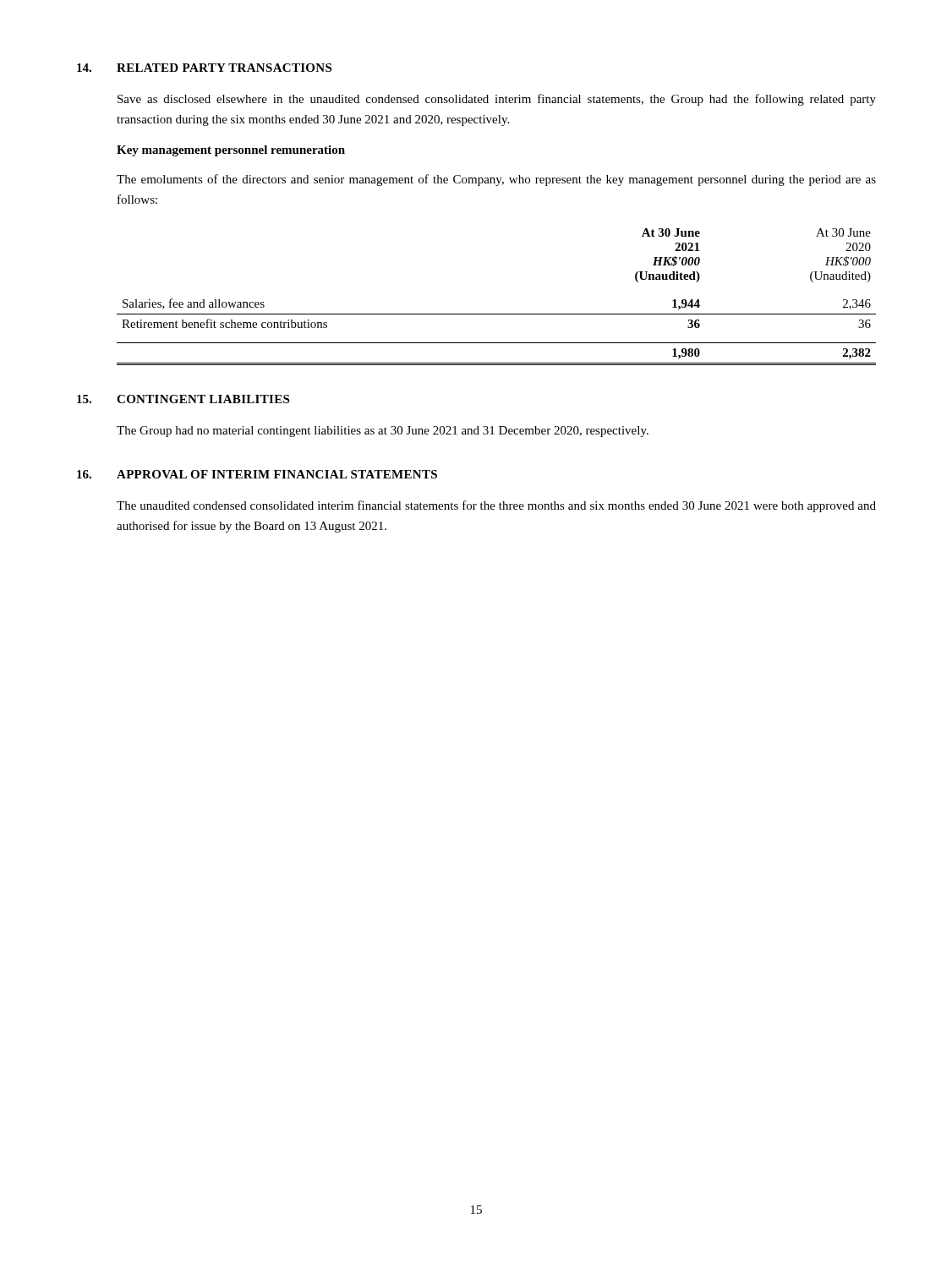The height and width of the screenshot is (1268, 952).
Task: Click on the text block starting "Key management personnel"
Action: point(231,150)
